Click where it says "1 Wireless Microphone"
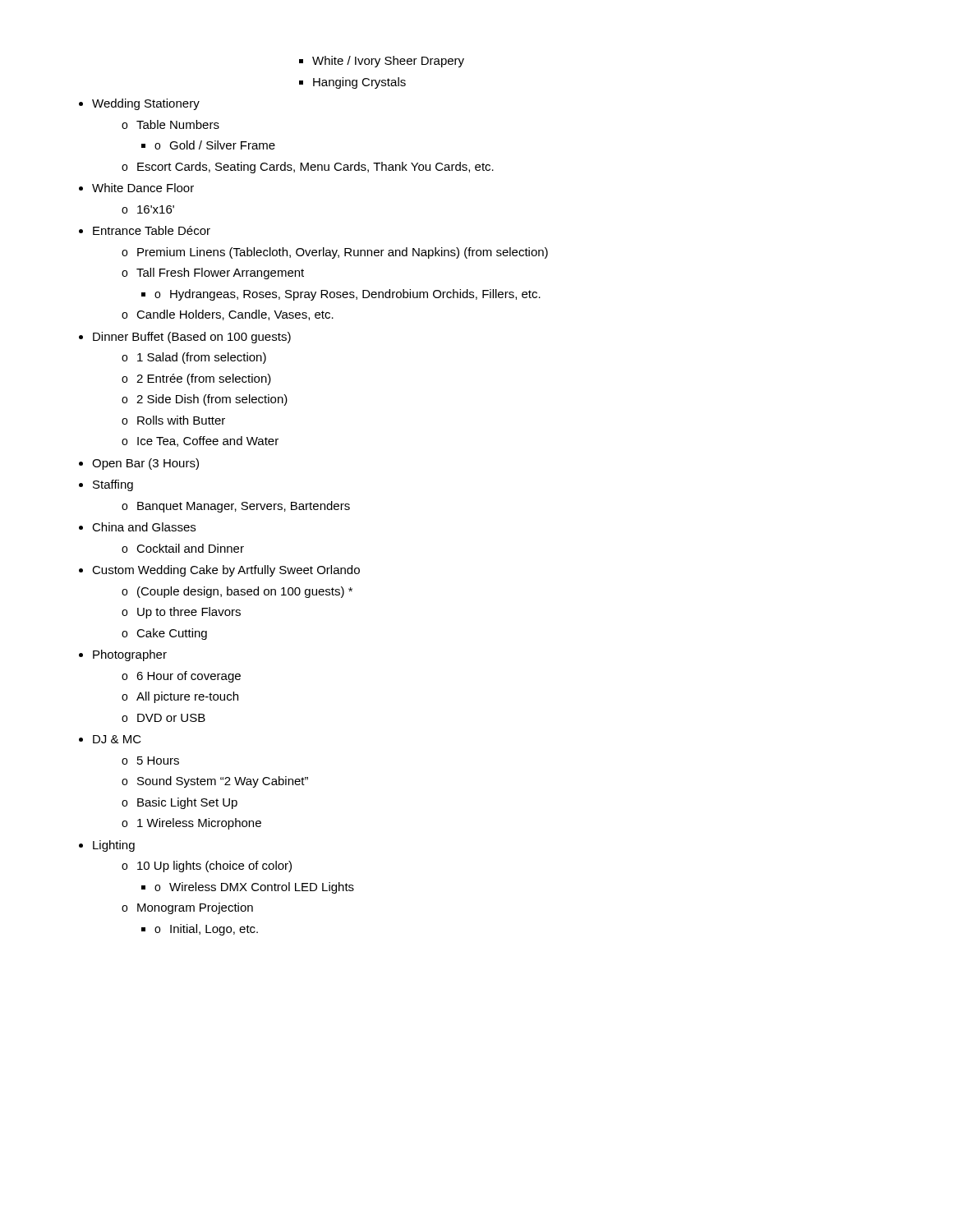The height and width of the screenshot is (1232, 953). [199, 823]
